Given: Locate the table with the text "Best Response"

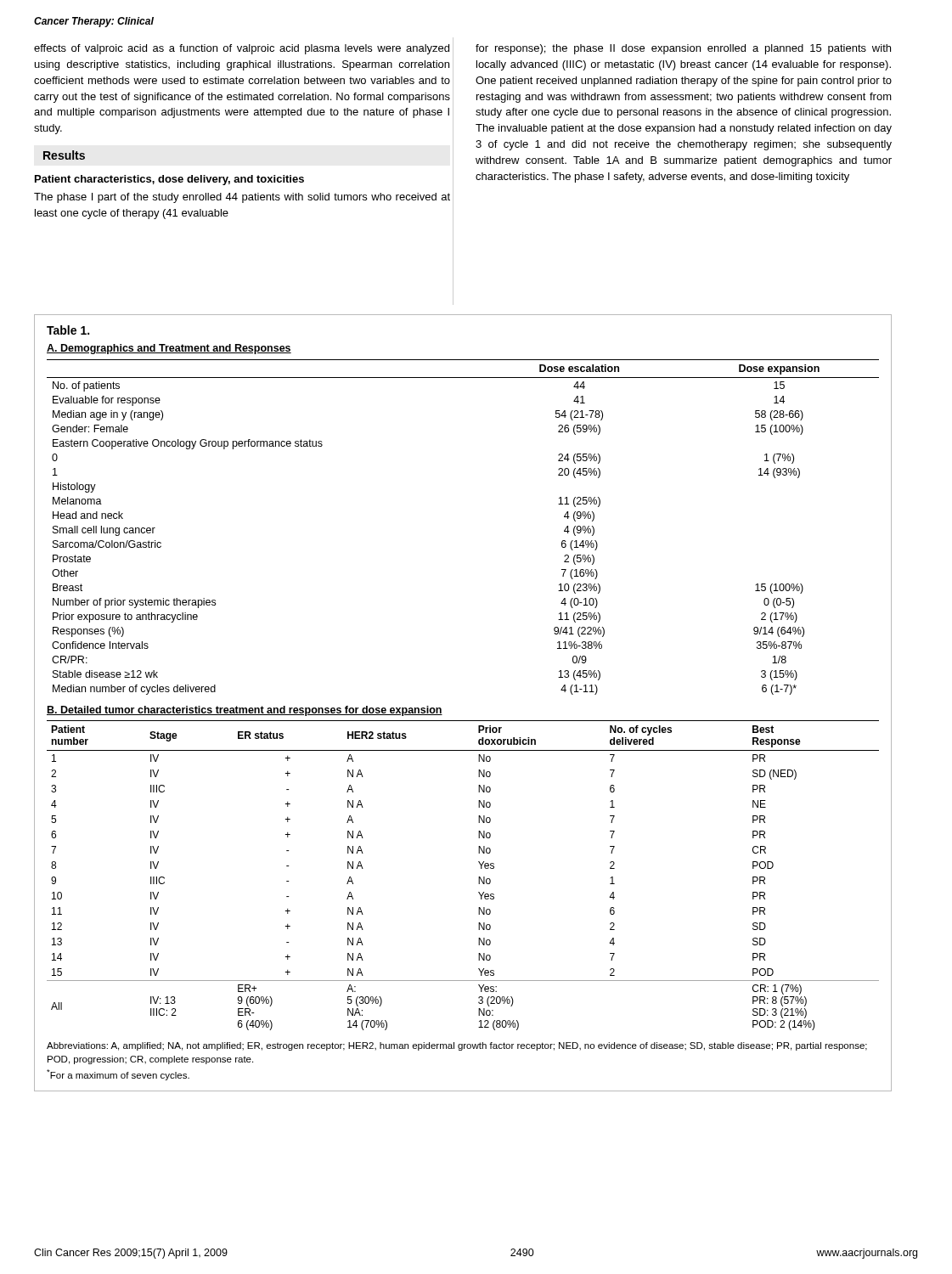Looking at the screenshot, I should 463,876.
